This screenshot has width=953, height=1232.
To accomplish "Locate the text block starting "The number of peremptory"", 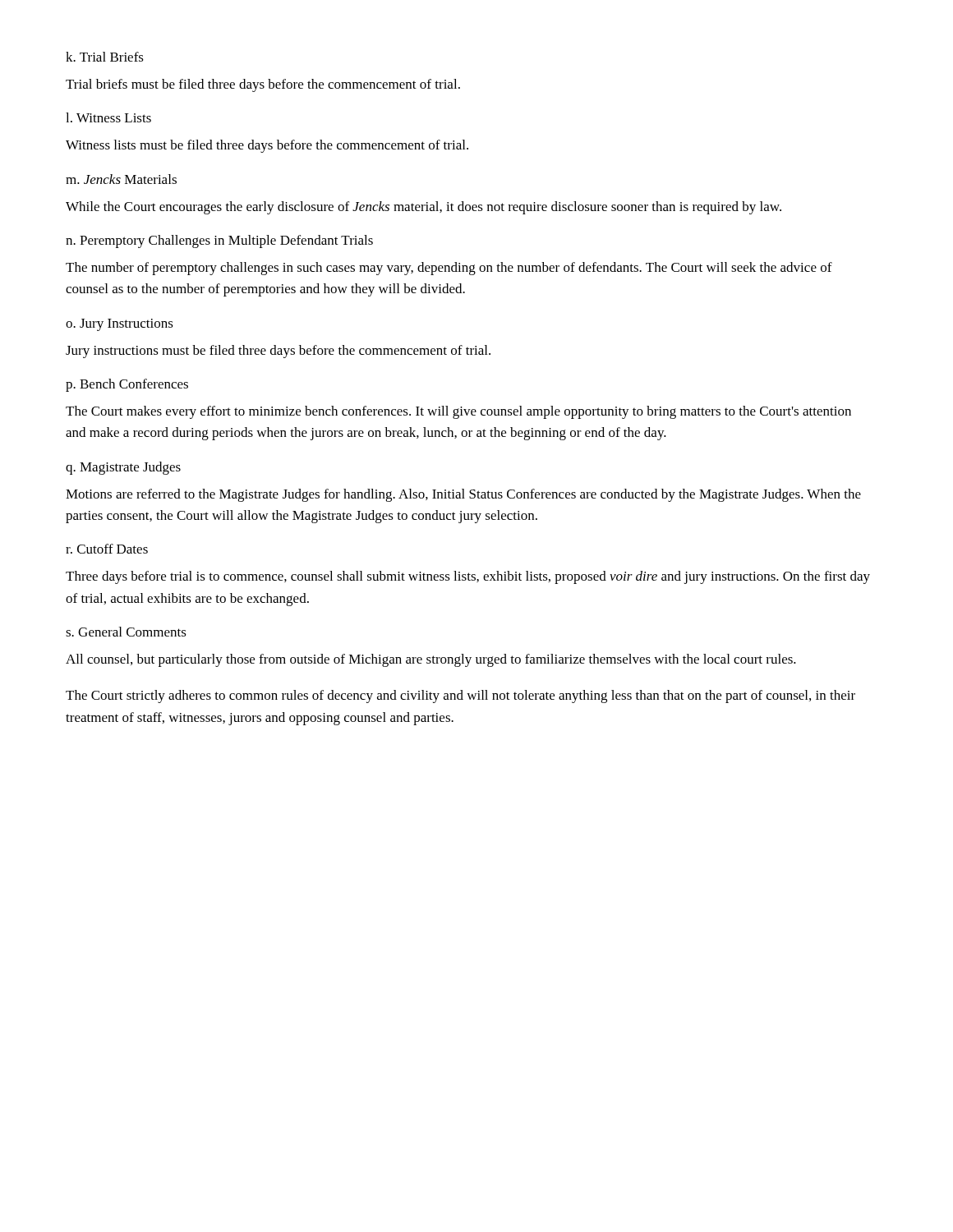I will click(449, 278).
